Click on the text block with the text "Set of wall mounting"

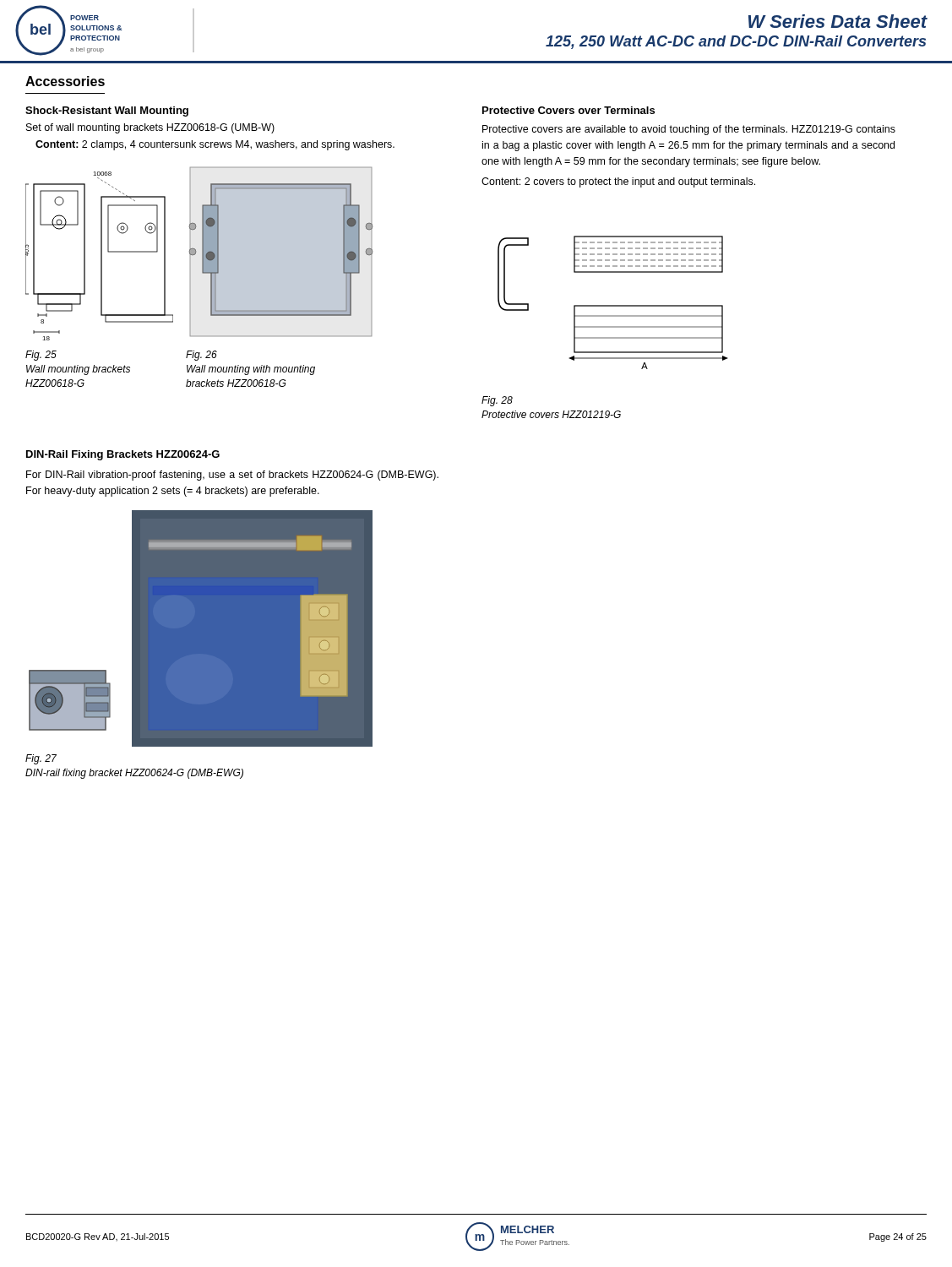(x=150, y=128)
